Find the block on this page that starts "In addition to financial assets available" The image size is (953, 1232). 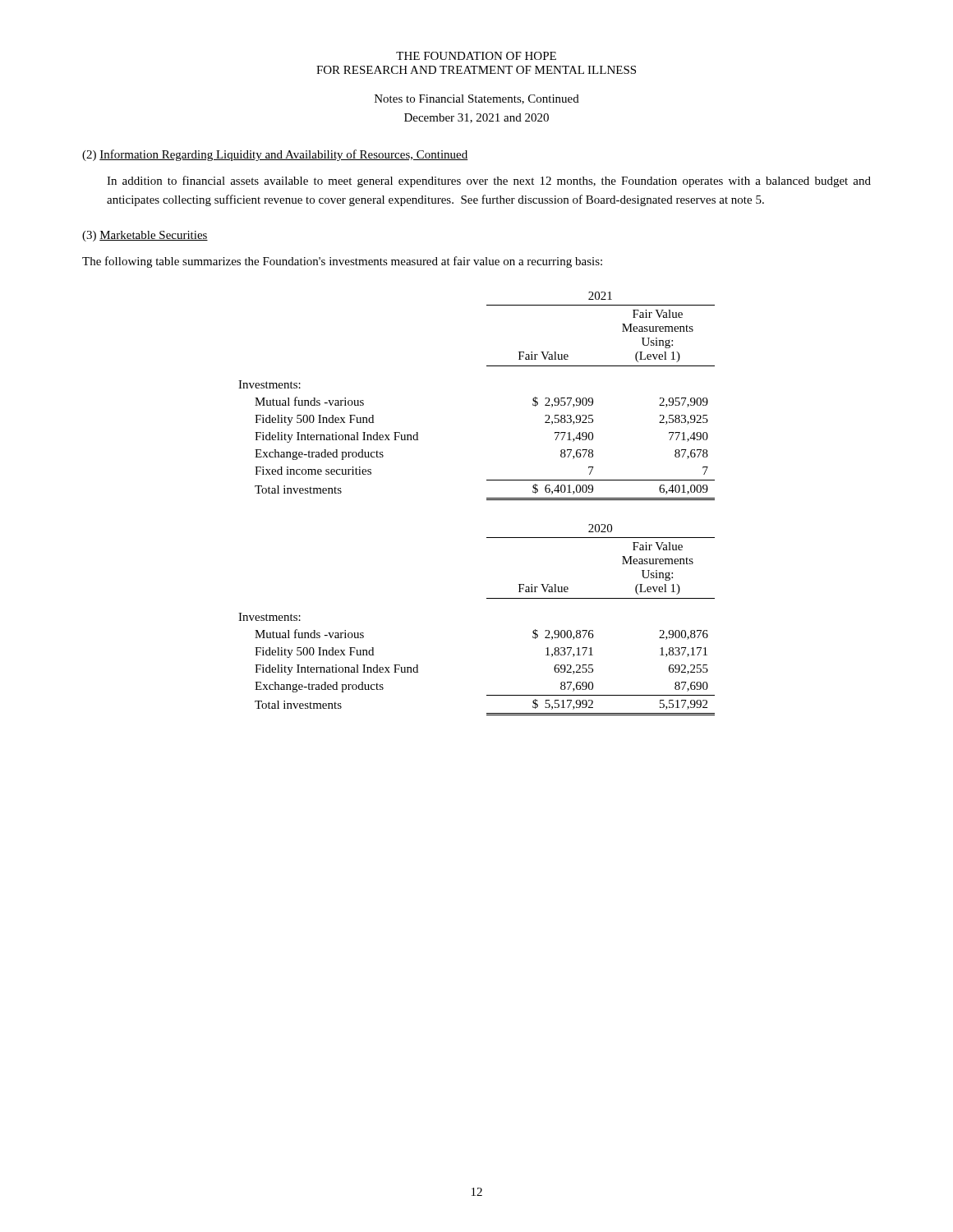coord(489,190)
